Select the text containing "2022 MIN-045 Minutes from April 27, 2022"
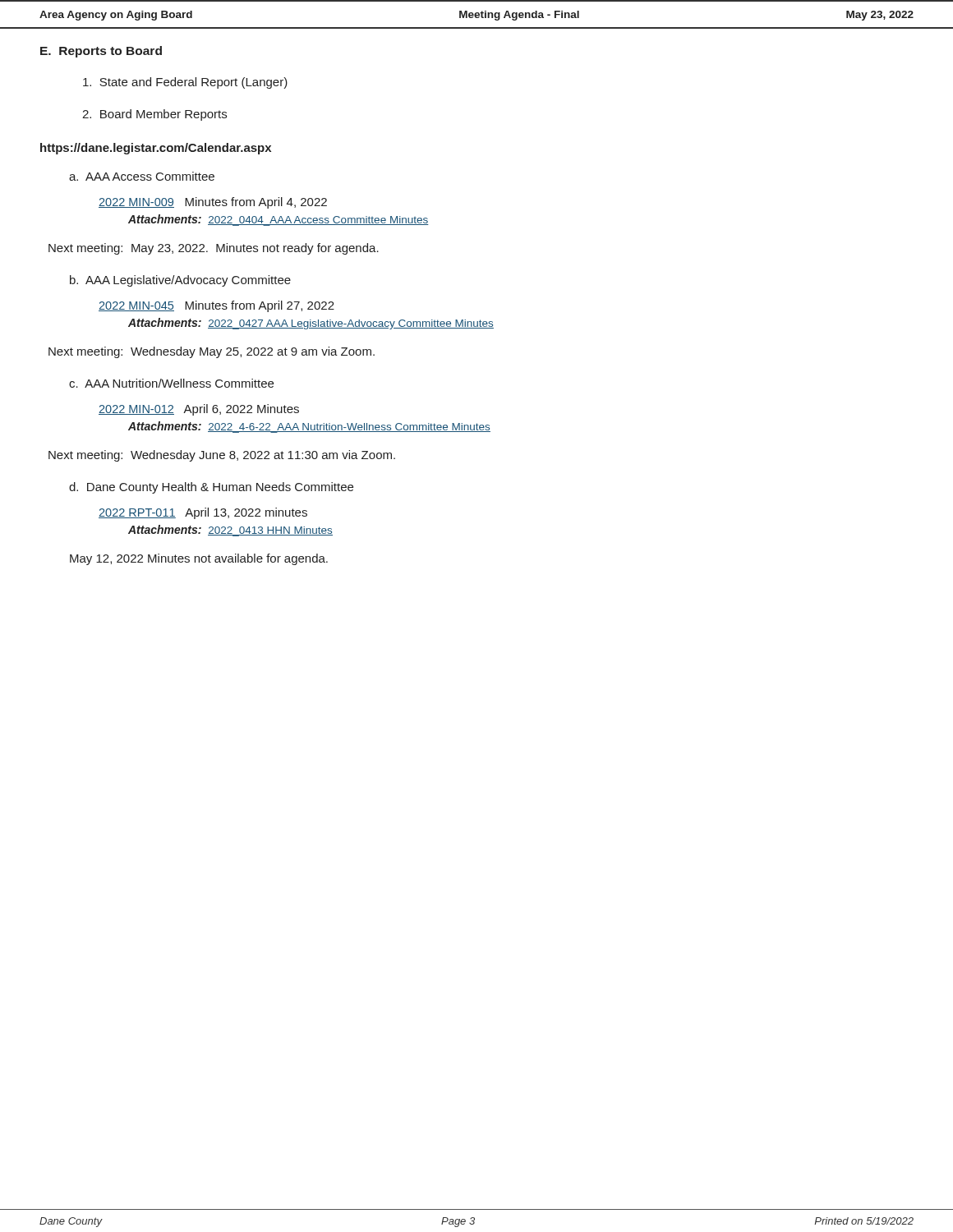 coord(216,305)
